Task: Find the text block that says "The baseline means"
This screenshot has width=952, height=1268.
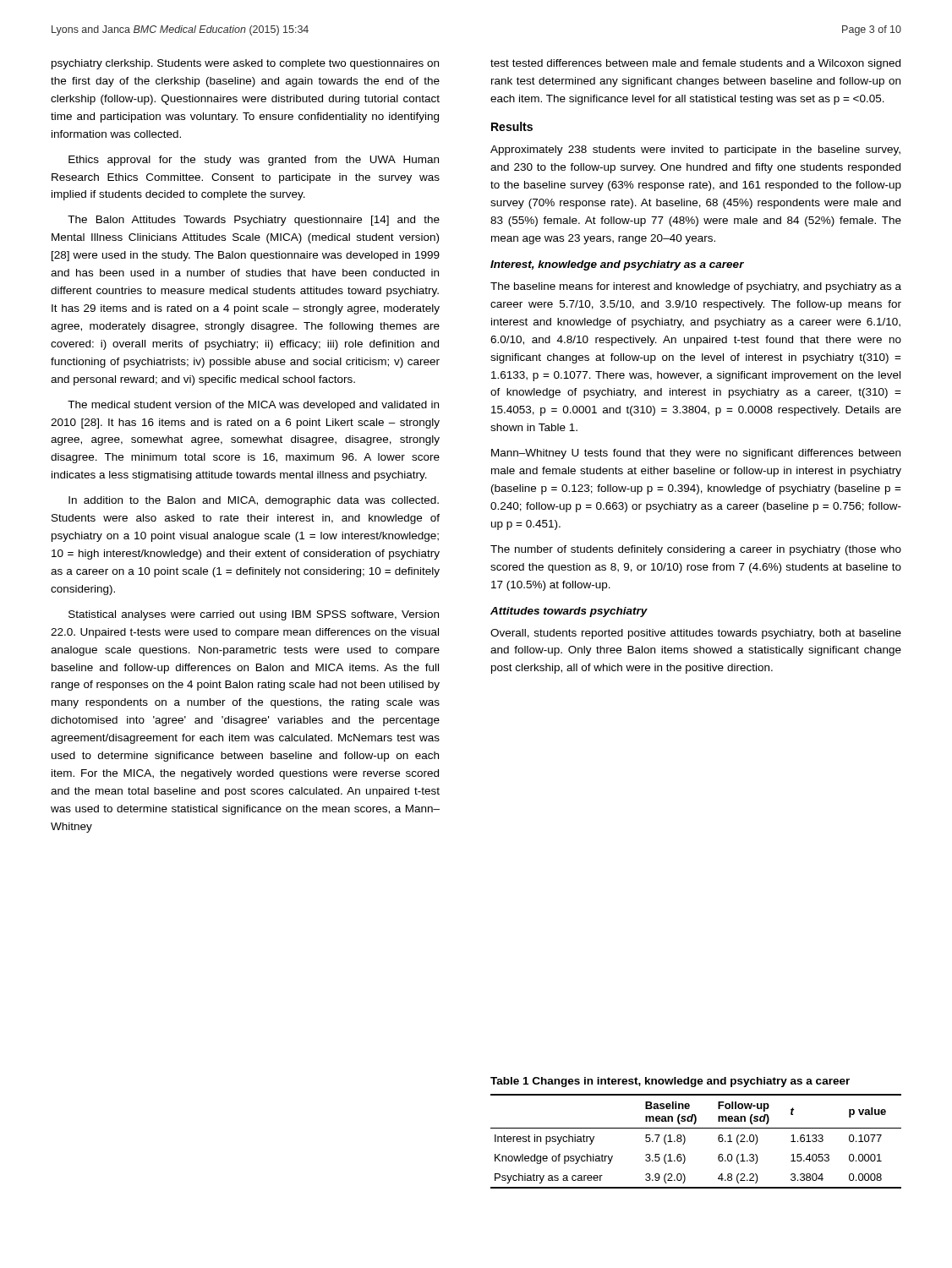Action: click(x=696, y=358)
